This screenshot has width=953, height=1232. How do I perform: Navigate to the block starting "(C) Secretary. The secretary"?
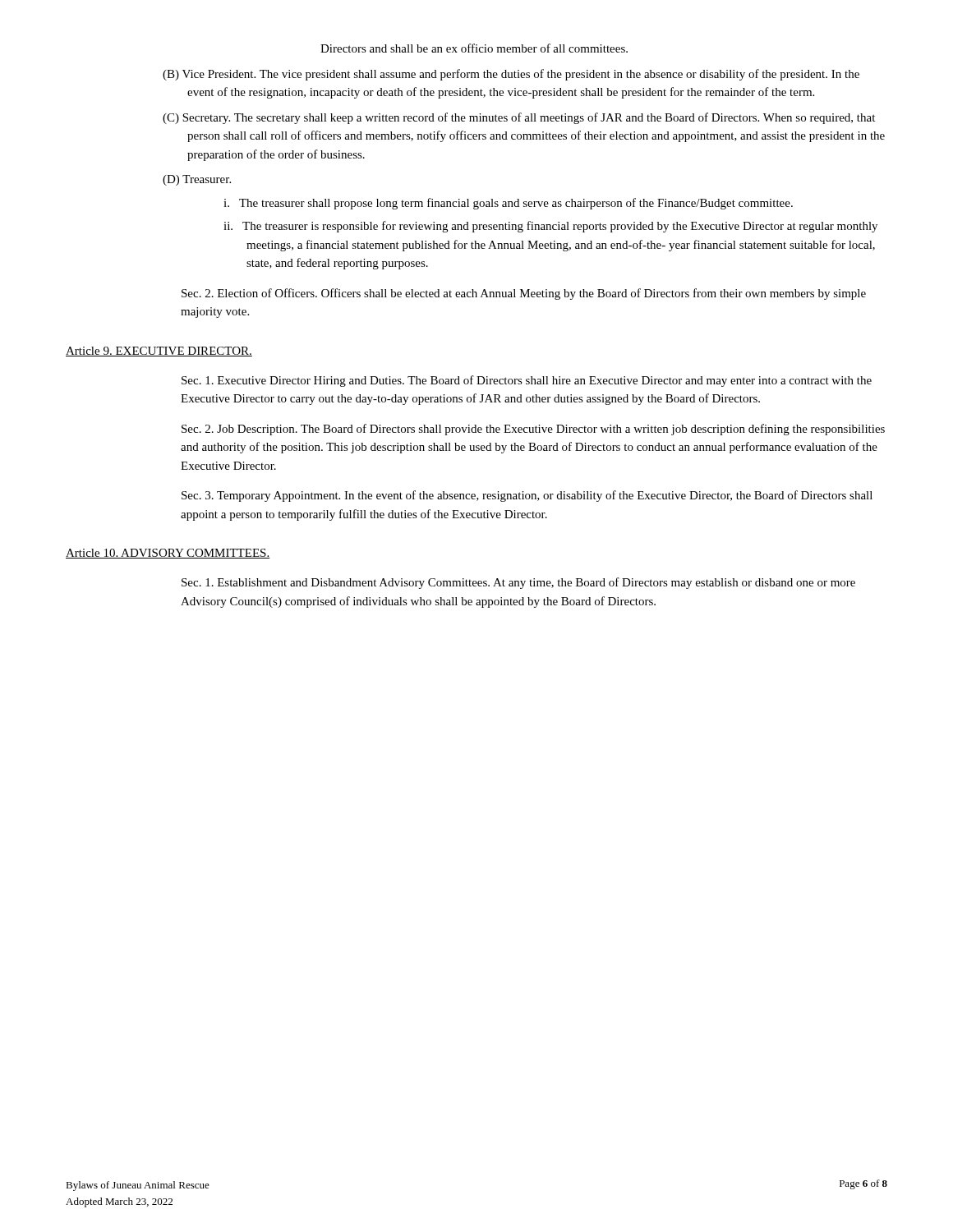coord(536,136)
